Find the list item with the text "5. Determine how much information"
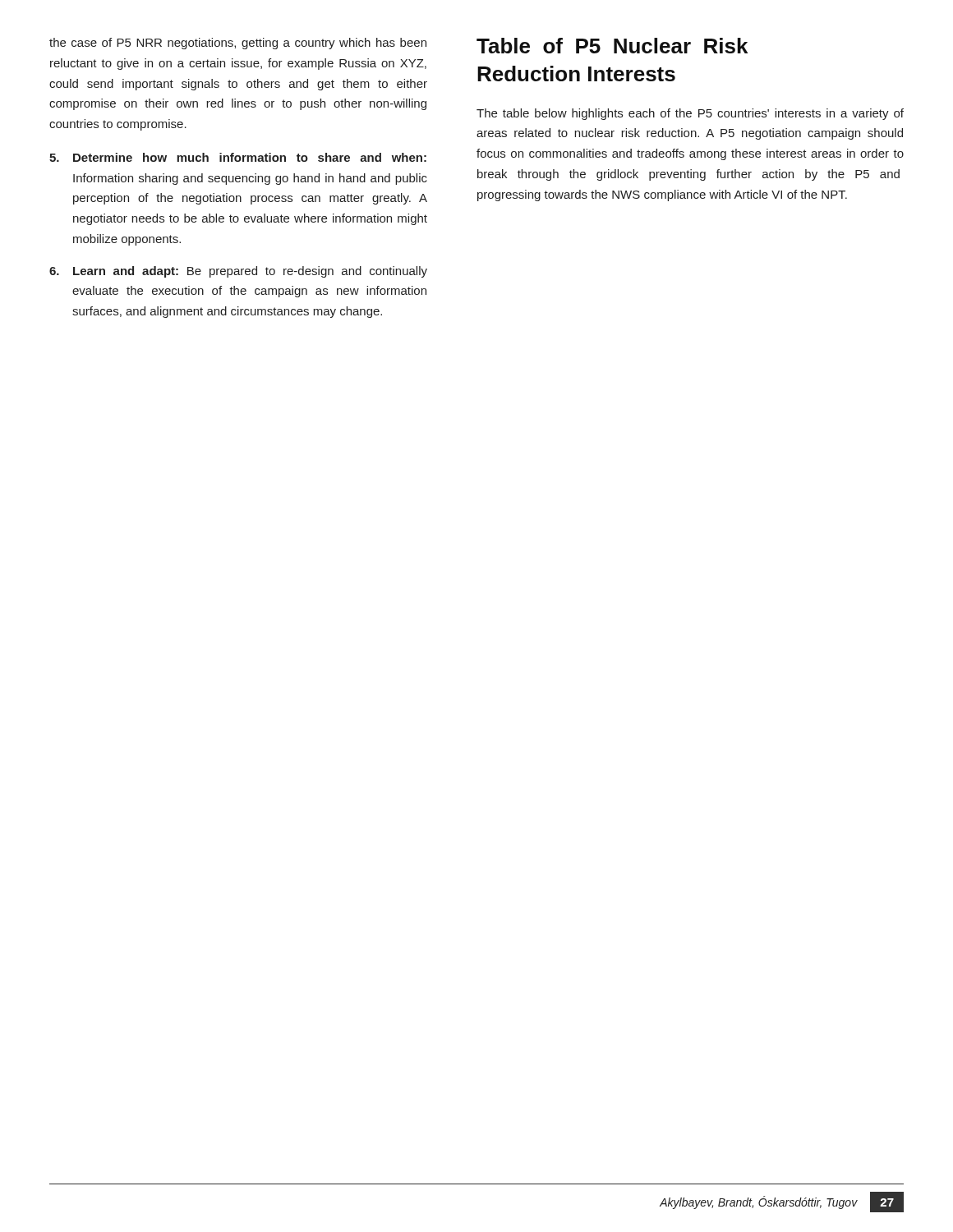The image size is (953, 1232). (x=238, y=198)
